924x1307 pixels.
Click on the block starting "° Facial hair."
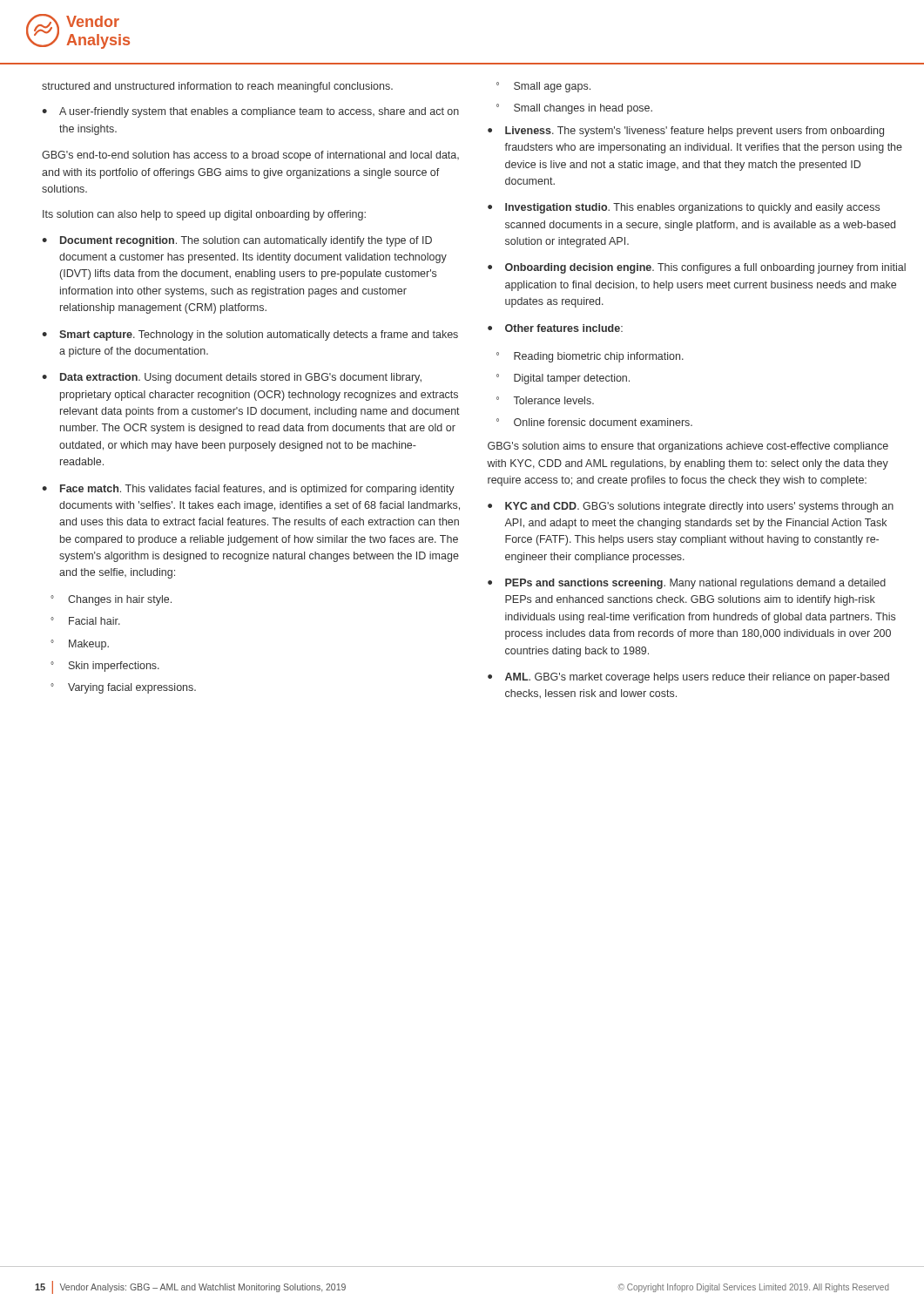tap(85, 621)
